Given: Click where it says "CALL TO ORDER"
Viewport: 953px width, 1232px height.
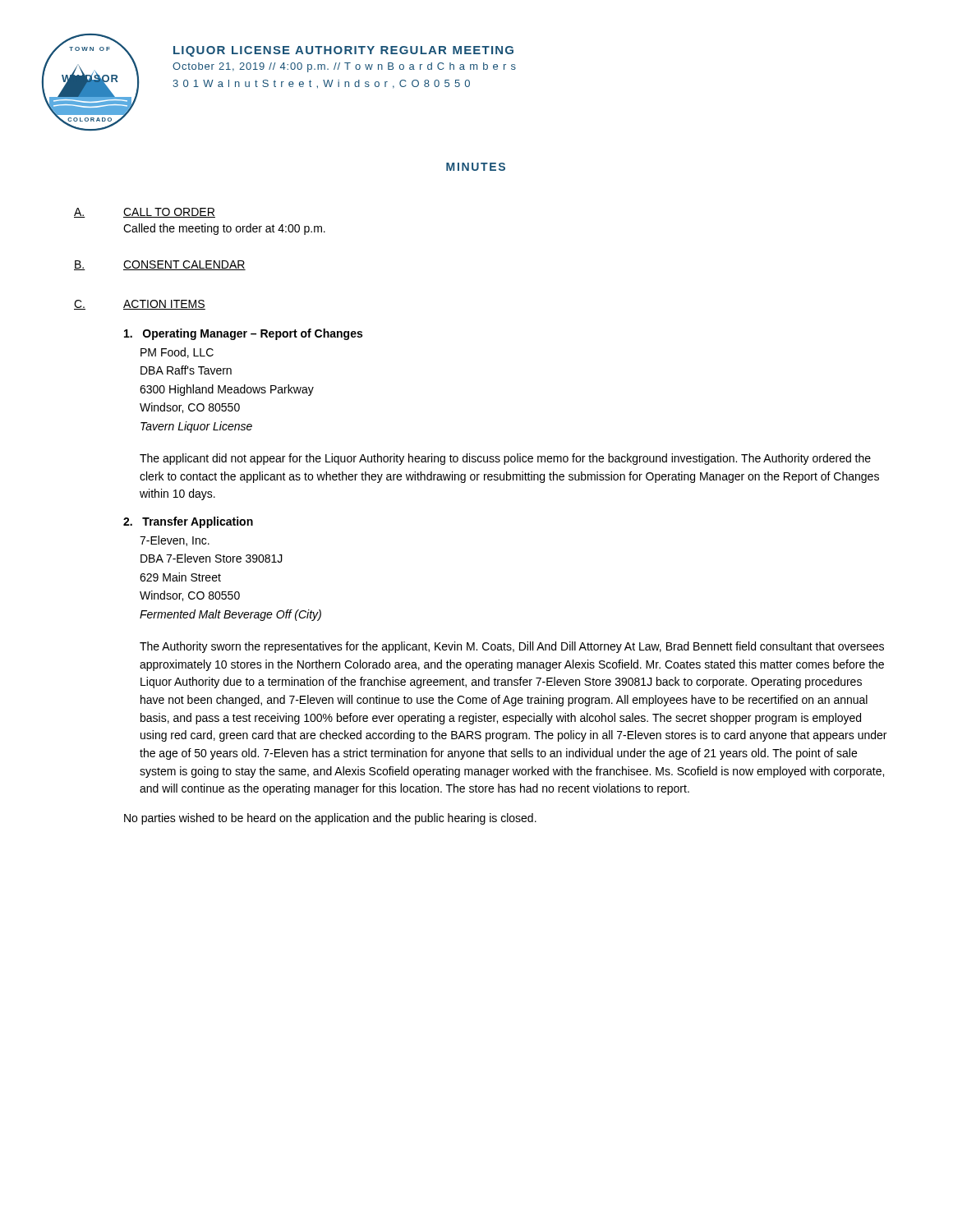Looking at the screenshot, I should point(169,212).
